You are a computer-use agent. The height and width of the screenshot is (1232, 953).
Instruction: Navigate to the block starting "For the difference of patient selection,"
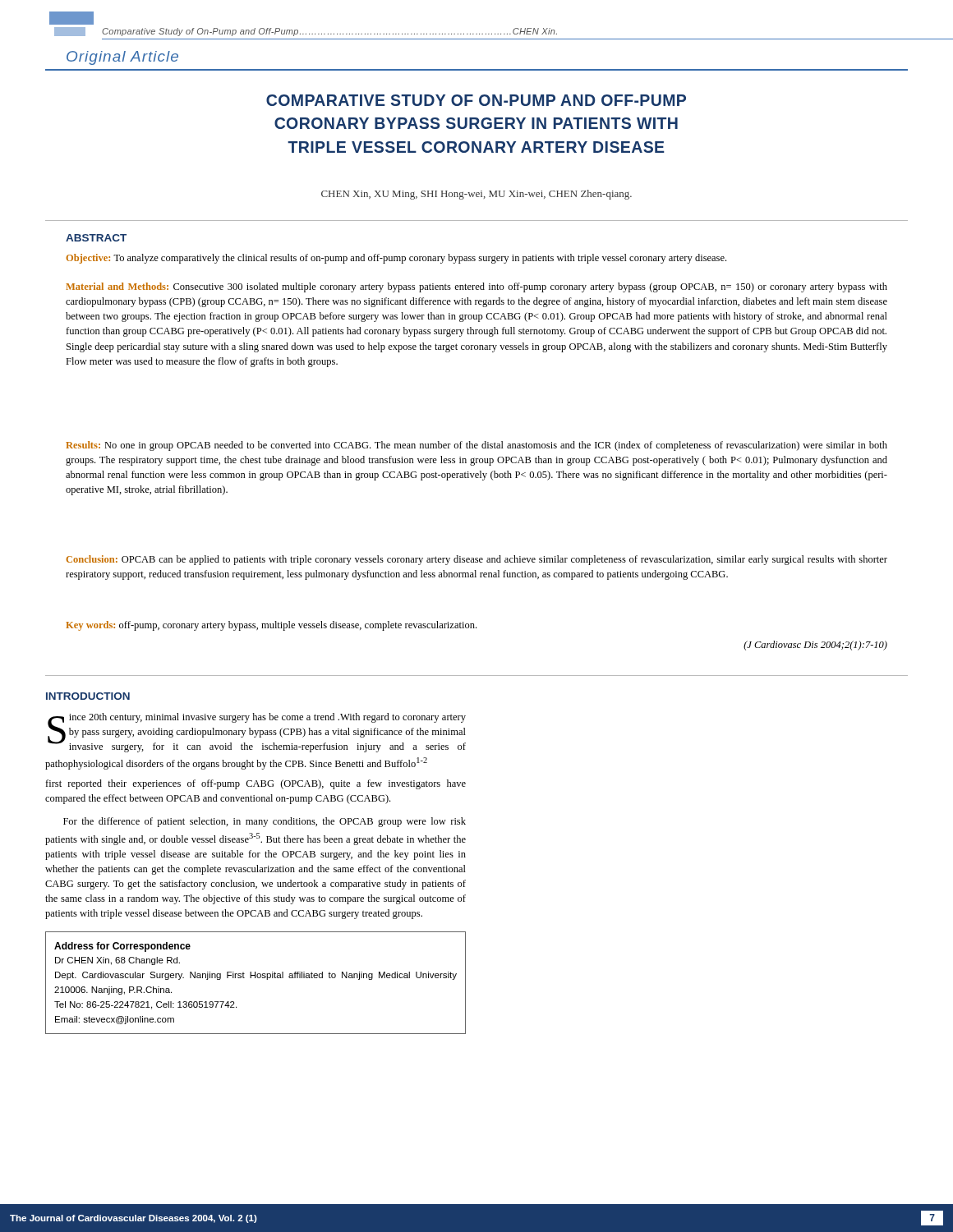pos(255,868)
